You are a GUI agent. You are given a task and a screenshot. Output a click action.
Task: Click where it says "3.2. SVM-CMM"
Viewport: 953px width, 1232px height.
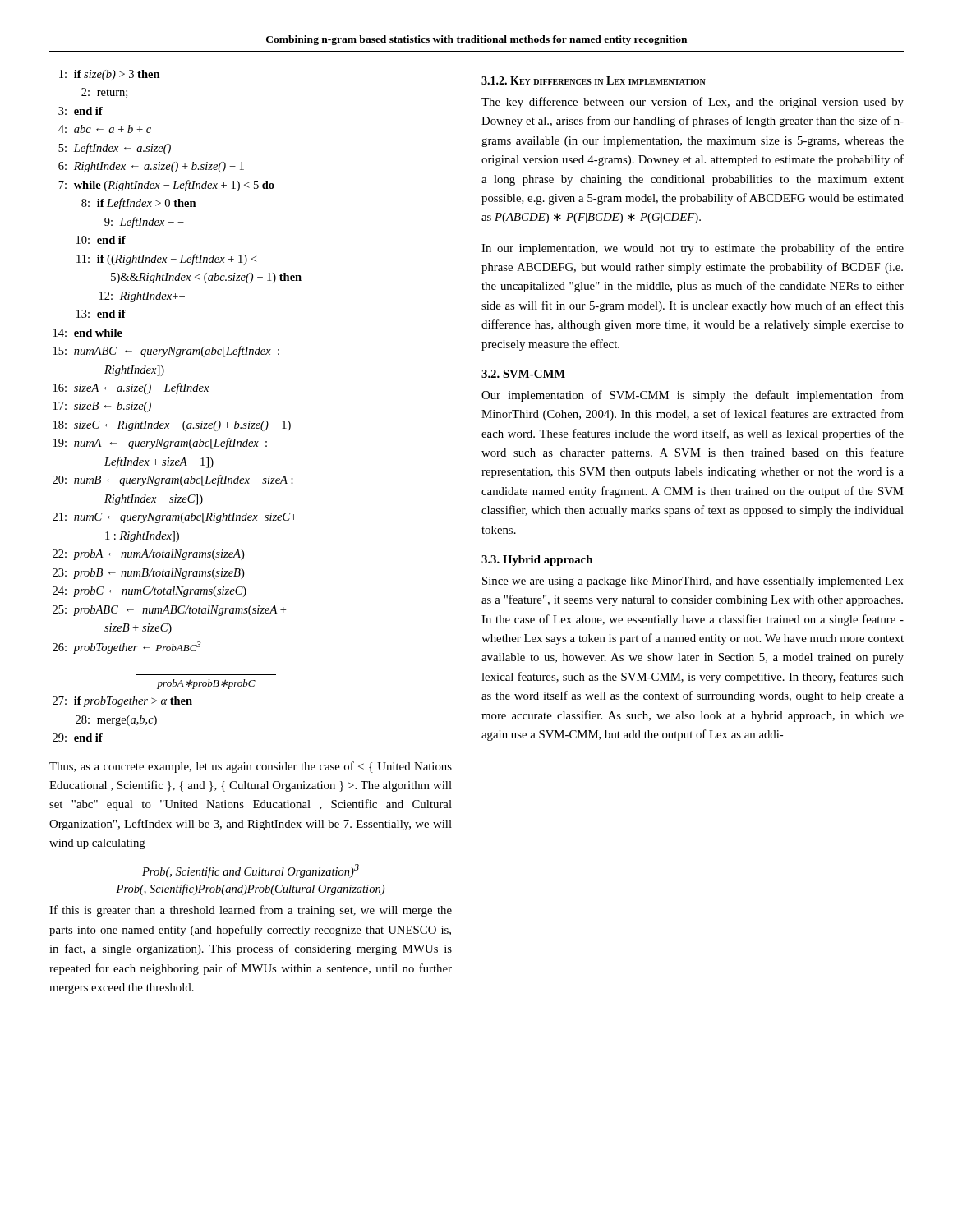tap(523, 374)
